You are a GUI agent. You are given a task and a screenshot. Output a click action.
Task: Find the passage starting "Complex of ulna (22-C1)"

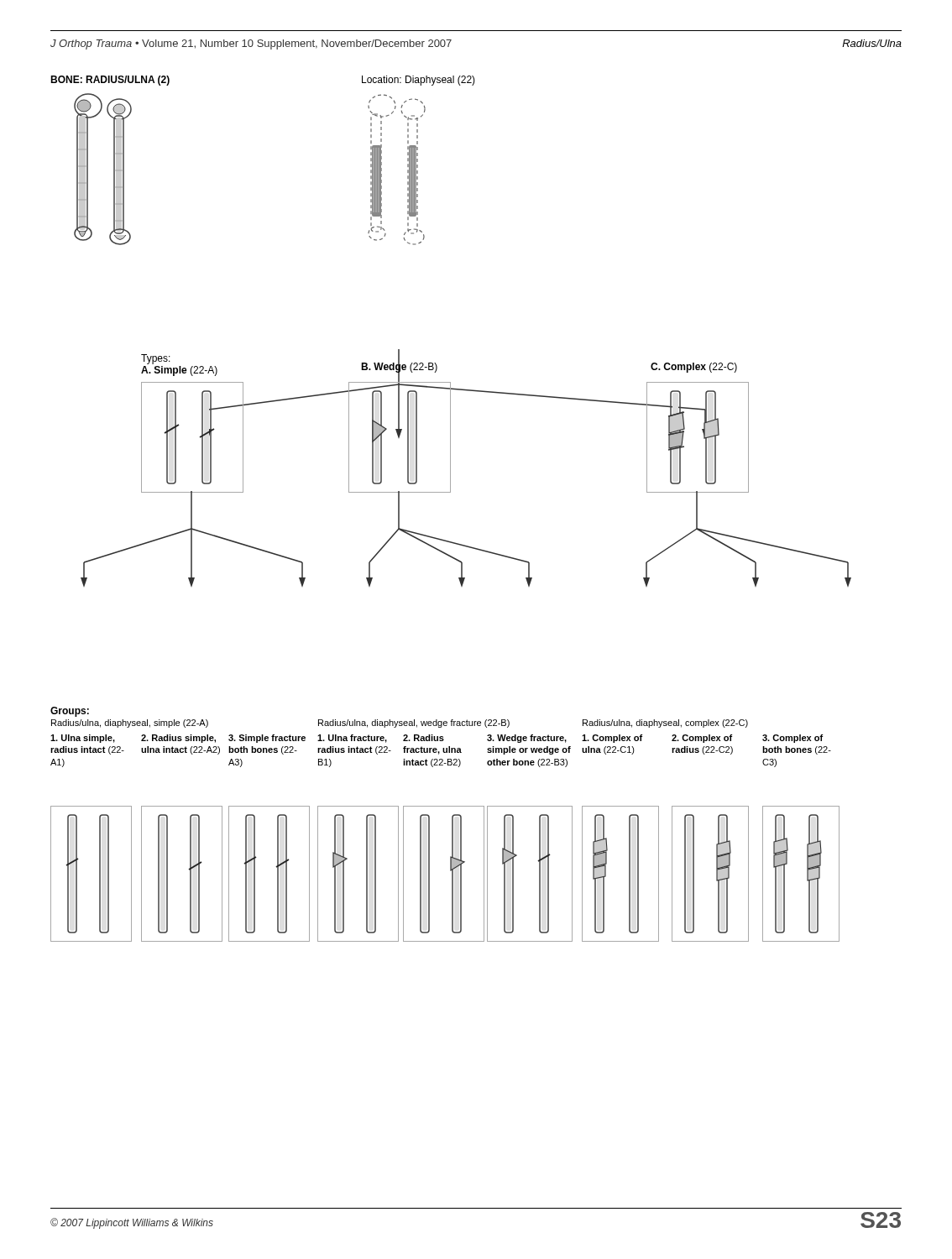point(612,744)
